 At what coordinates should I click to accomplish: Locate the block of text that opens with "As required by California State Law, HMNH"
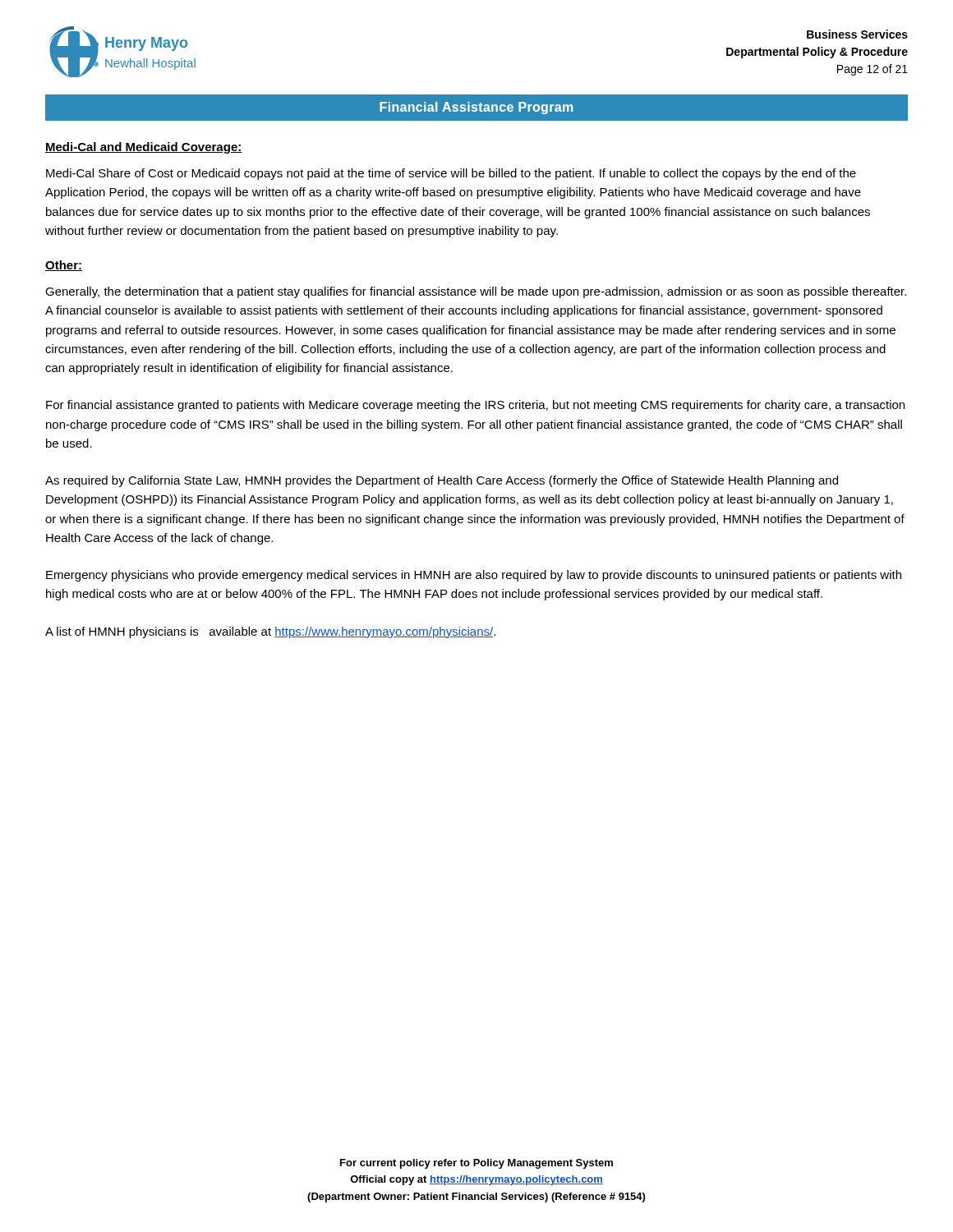click(x=475, y=509)
